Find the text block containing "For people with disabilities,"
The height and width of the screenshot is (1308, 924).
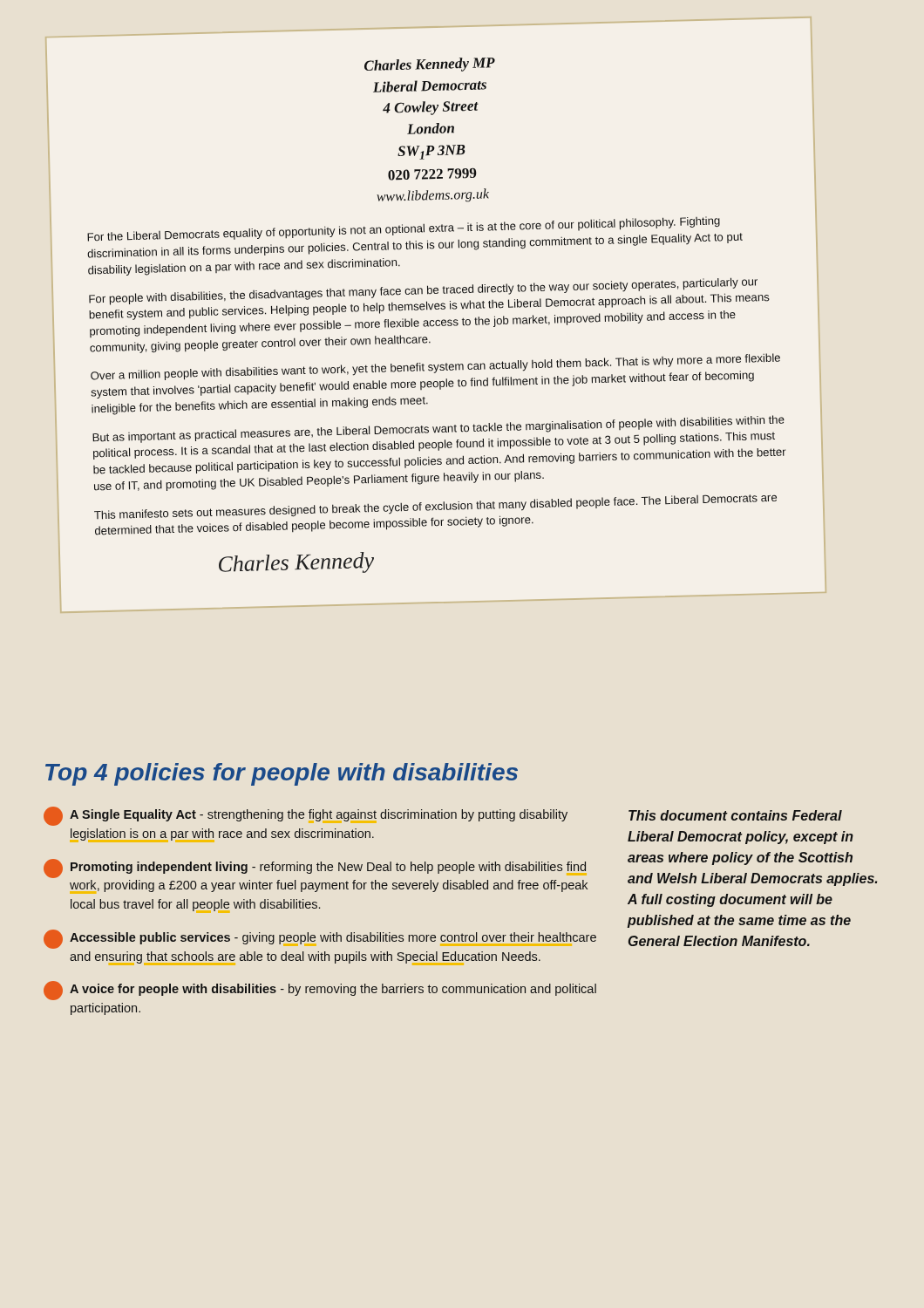436,315
